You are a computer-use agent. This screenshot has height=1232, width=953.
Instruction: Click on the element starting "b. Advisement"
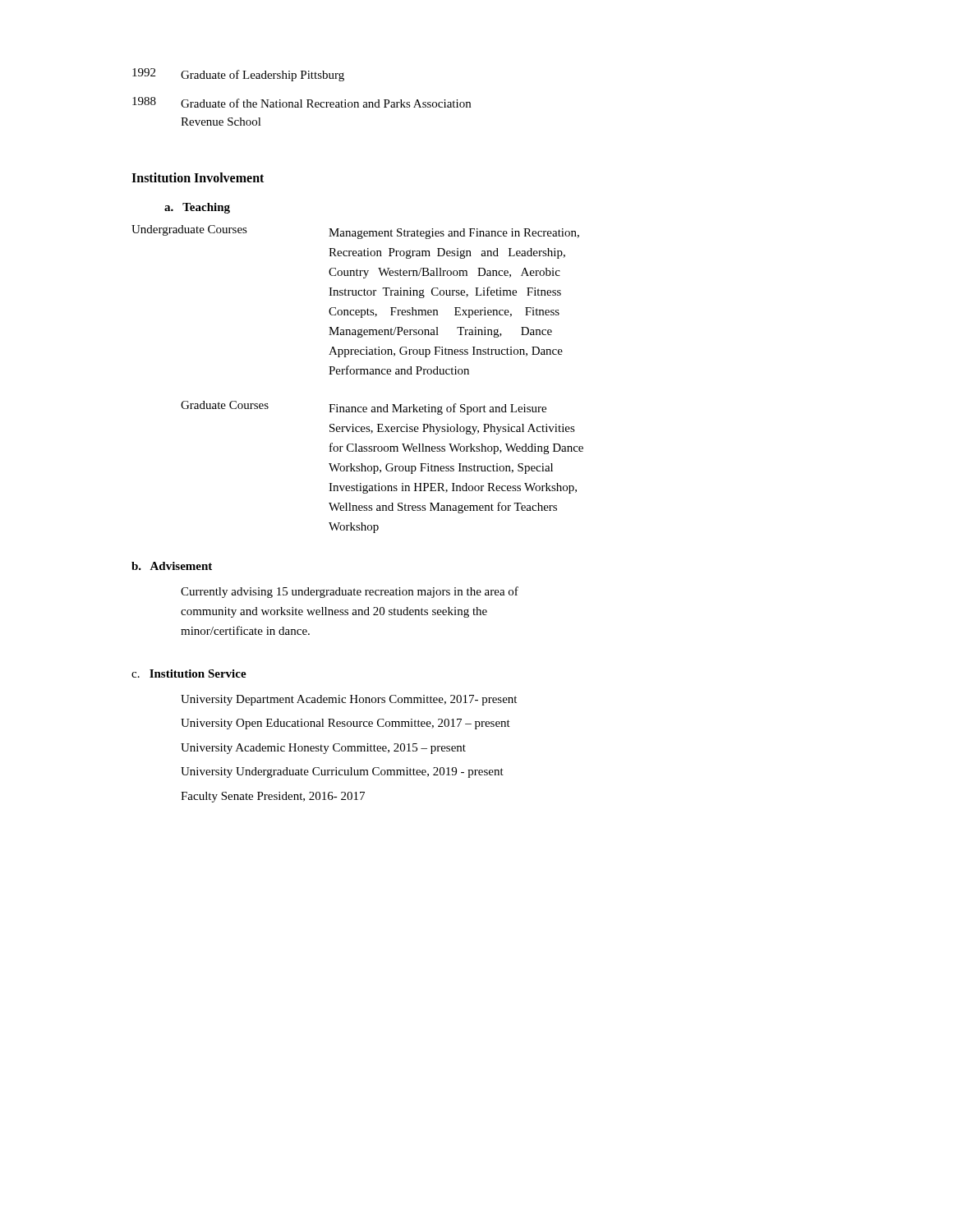click(172, 565)
